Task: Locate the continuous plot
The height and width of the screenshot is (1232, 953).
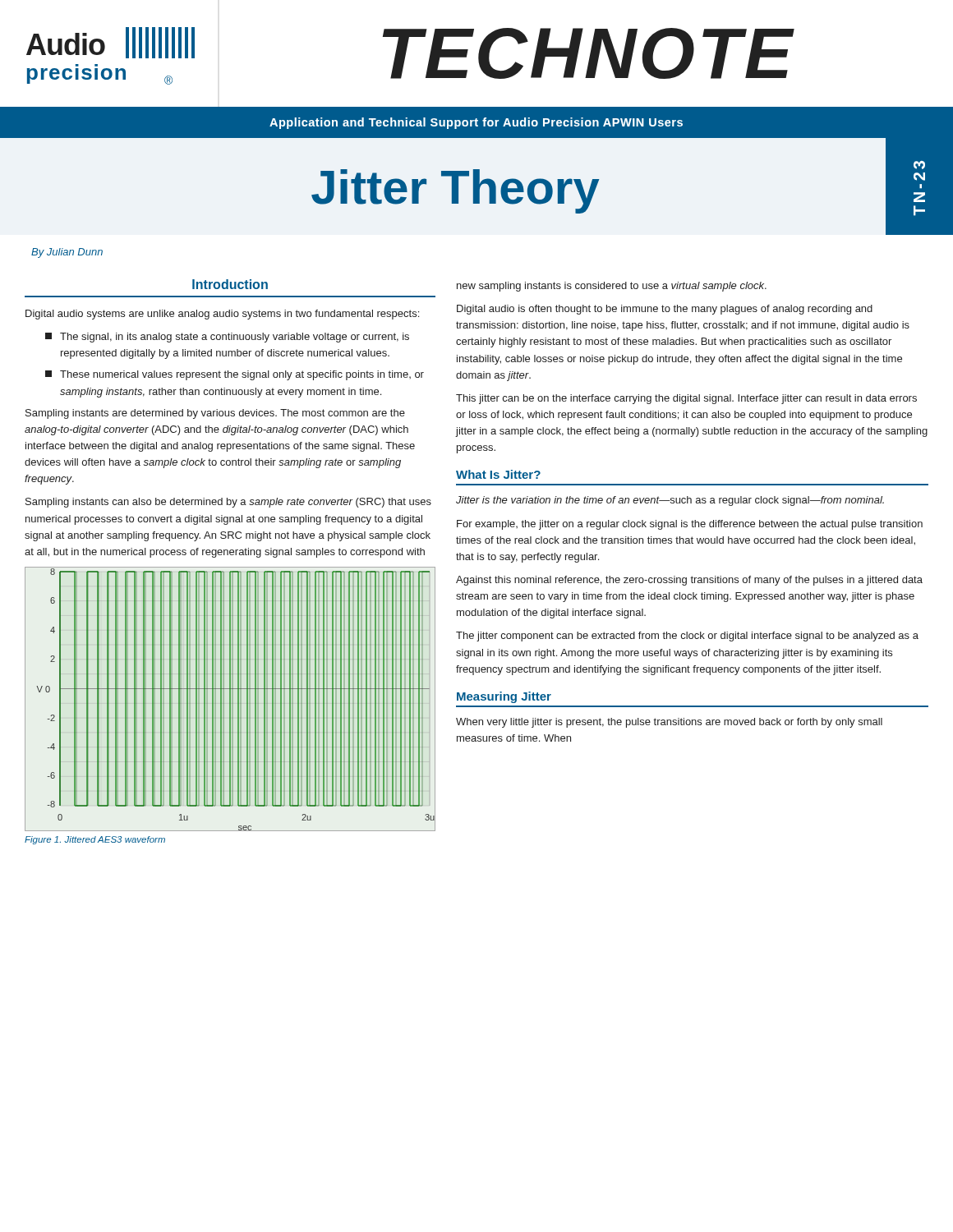Action: click(x=230, y=699)
